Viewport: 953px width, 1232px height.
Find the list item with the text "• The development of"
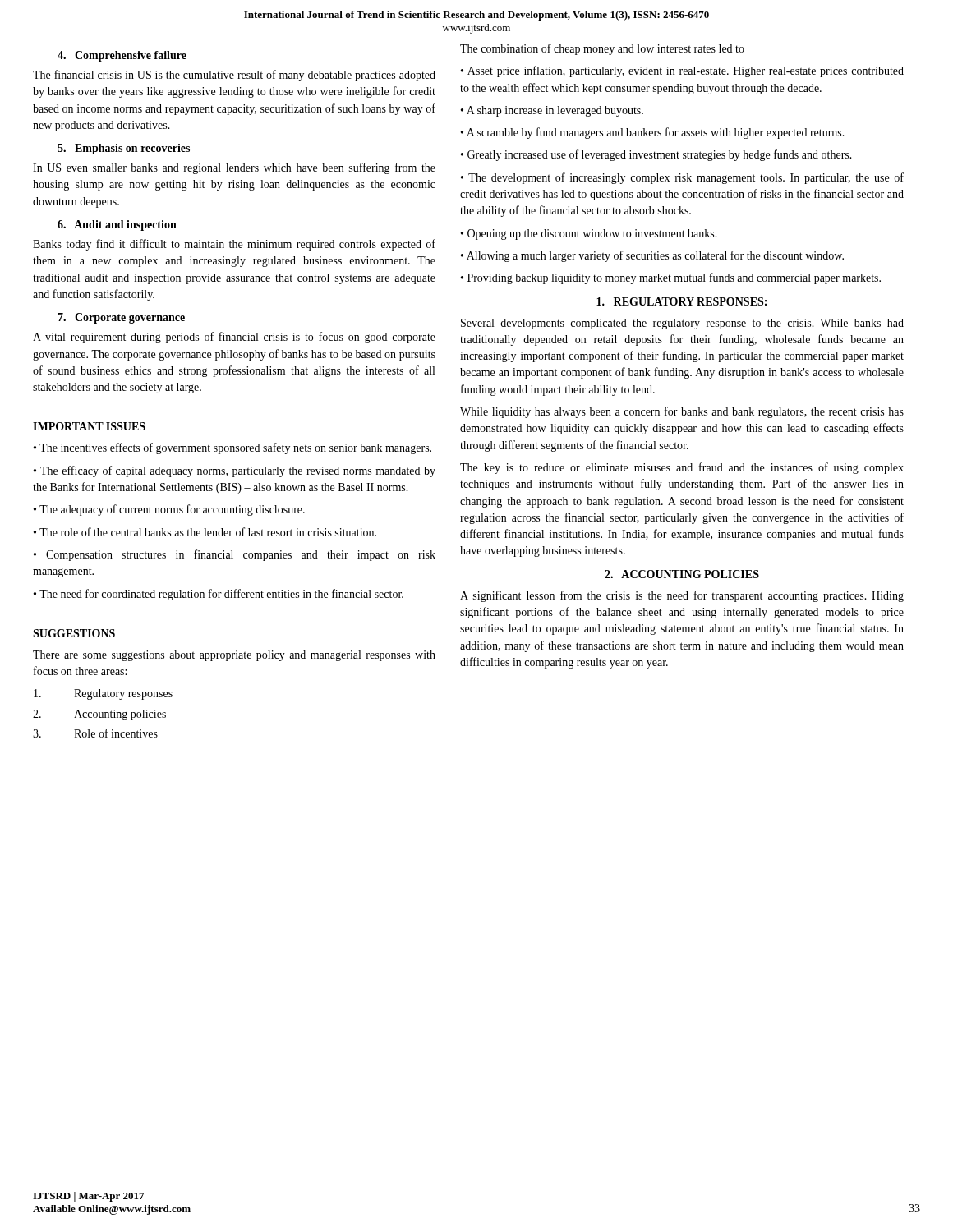(x=682, y=194)
